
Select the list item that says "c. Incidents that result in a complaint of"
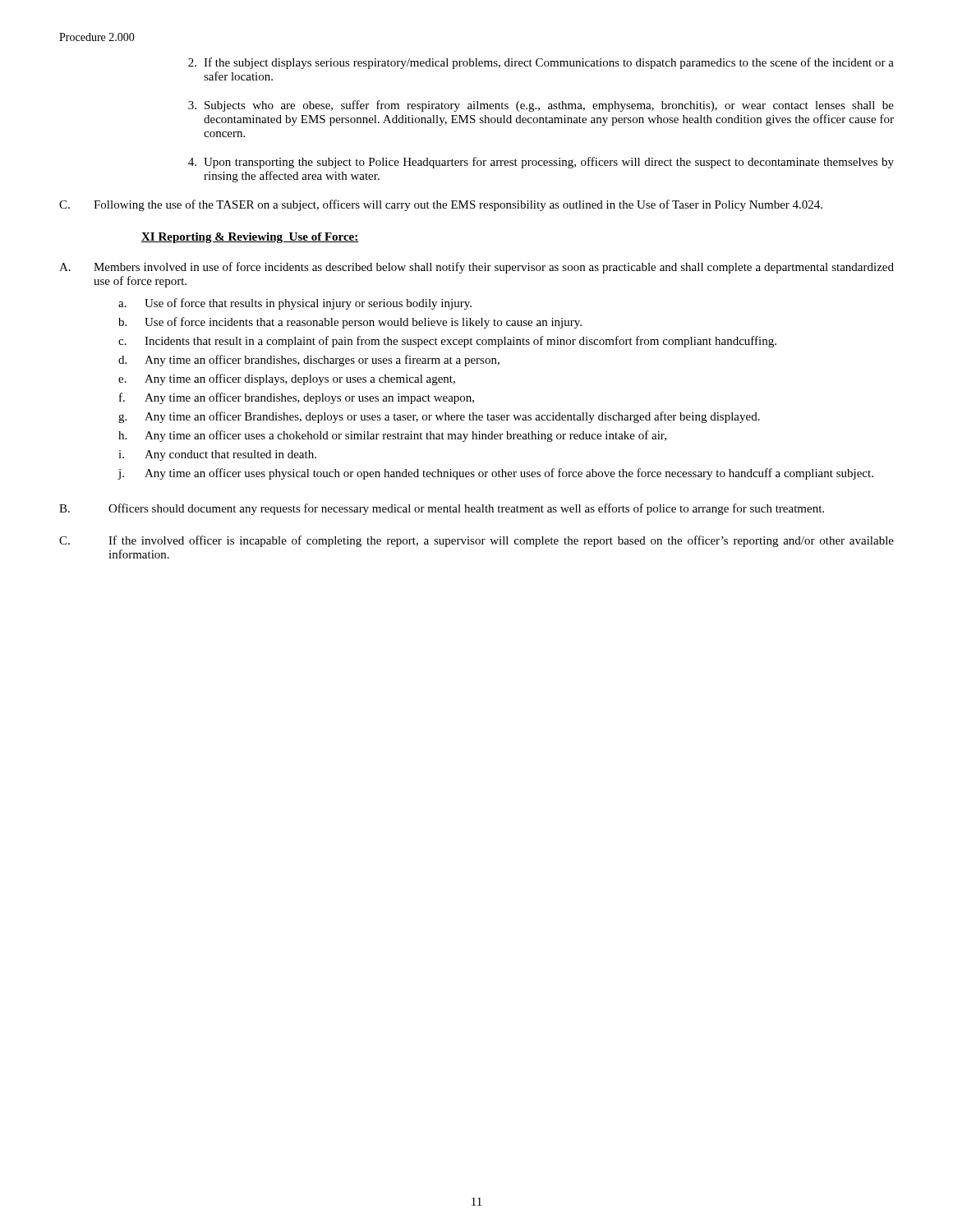click(x=506, y=341)
